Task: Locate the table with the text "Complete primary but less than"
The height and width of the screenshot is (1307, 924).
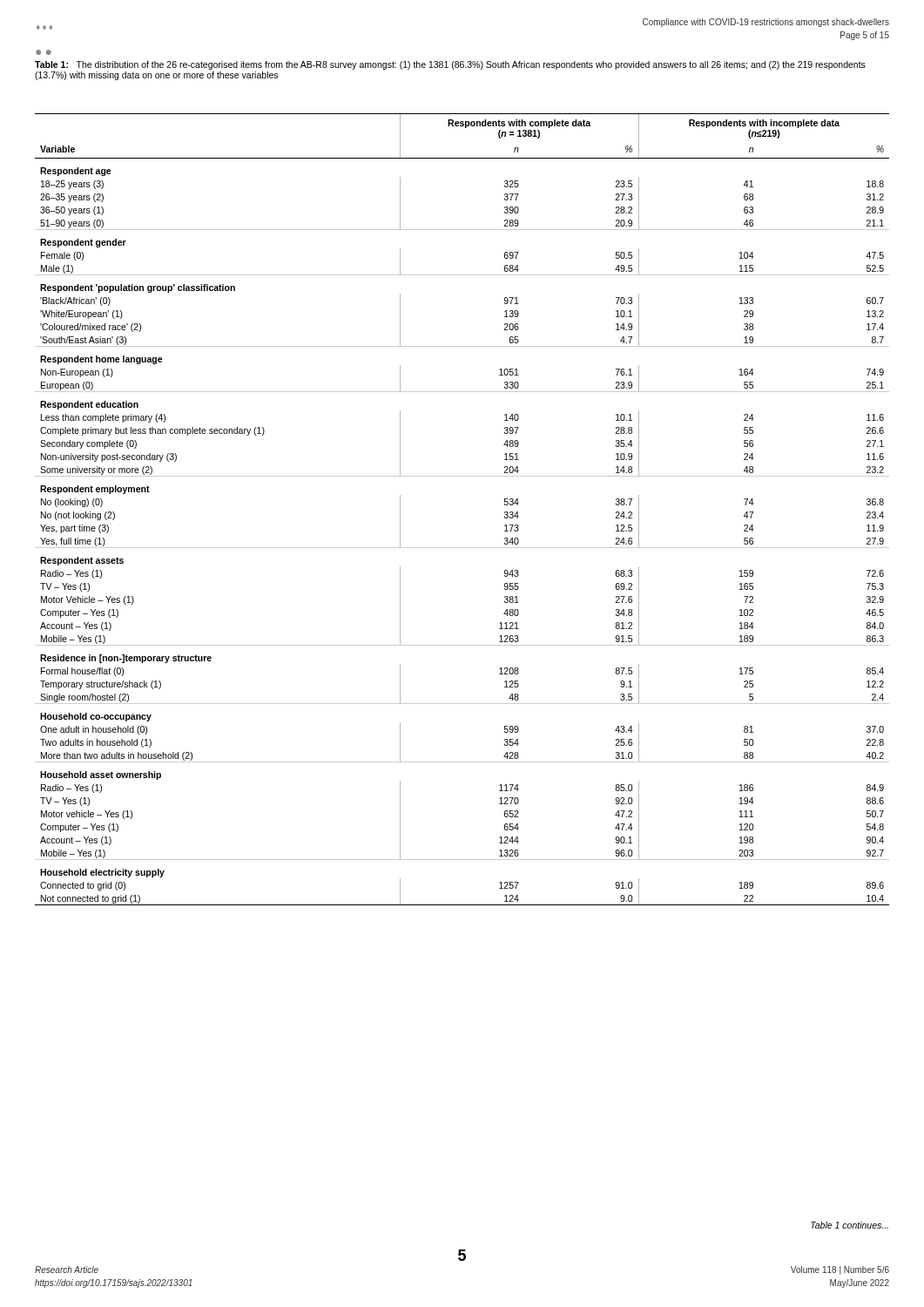Action: point(462,509)
